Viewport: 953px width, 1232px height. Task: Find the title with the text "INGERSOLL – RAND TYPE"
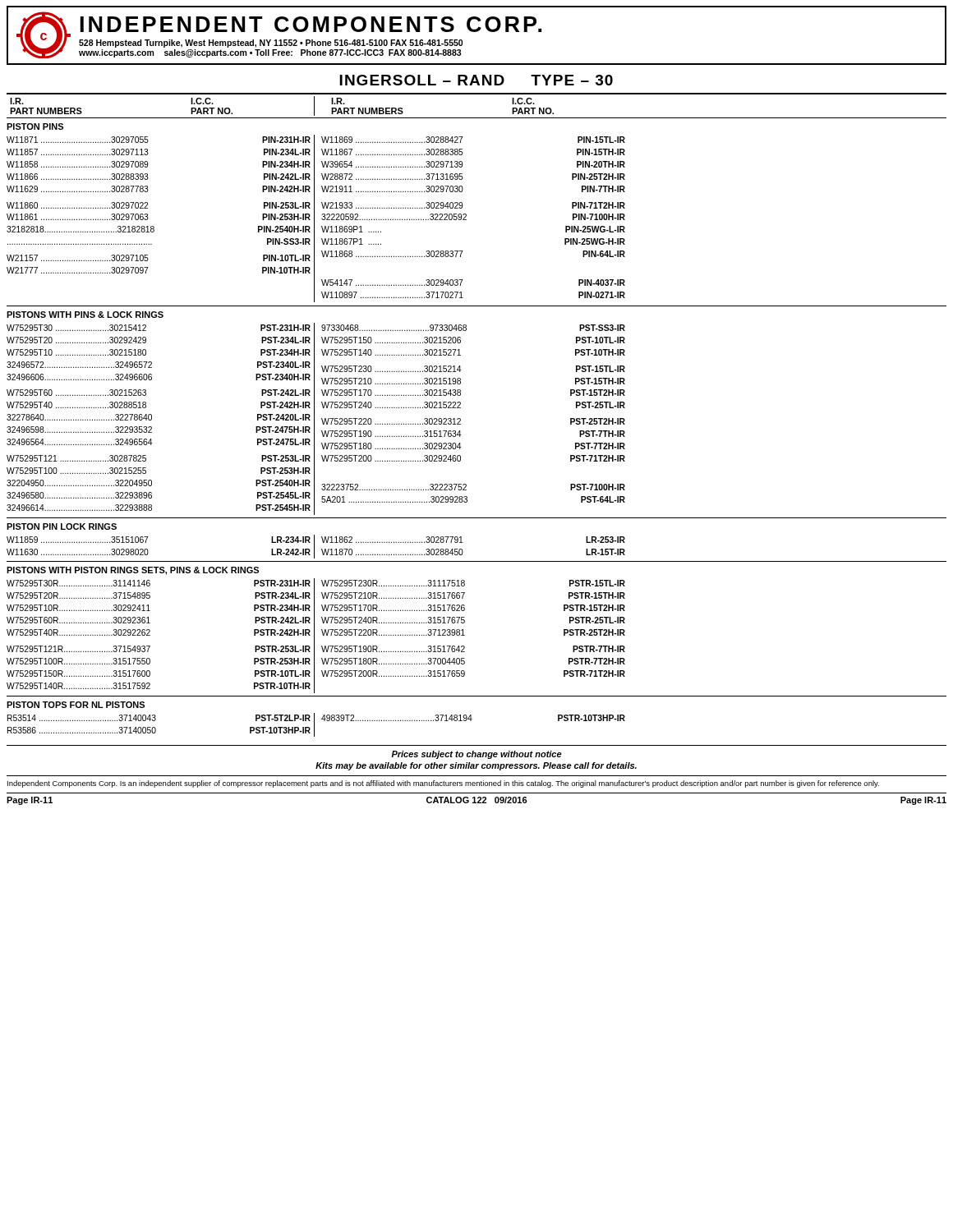476,80
